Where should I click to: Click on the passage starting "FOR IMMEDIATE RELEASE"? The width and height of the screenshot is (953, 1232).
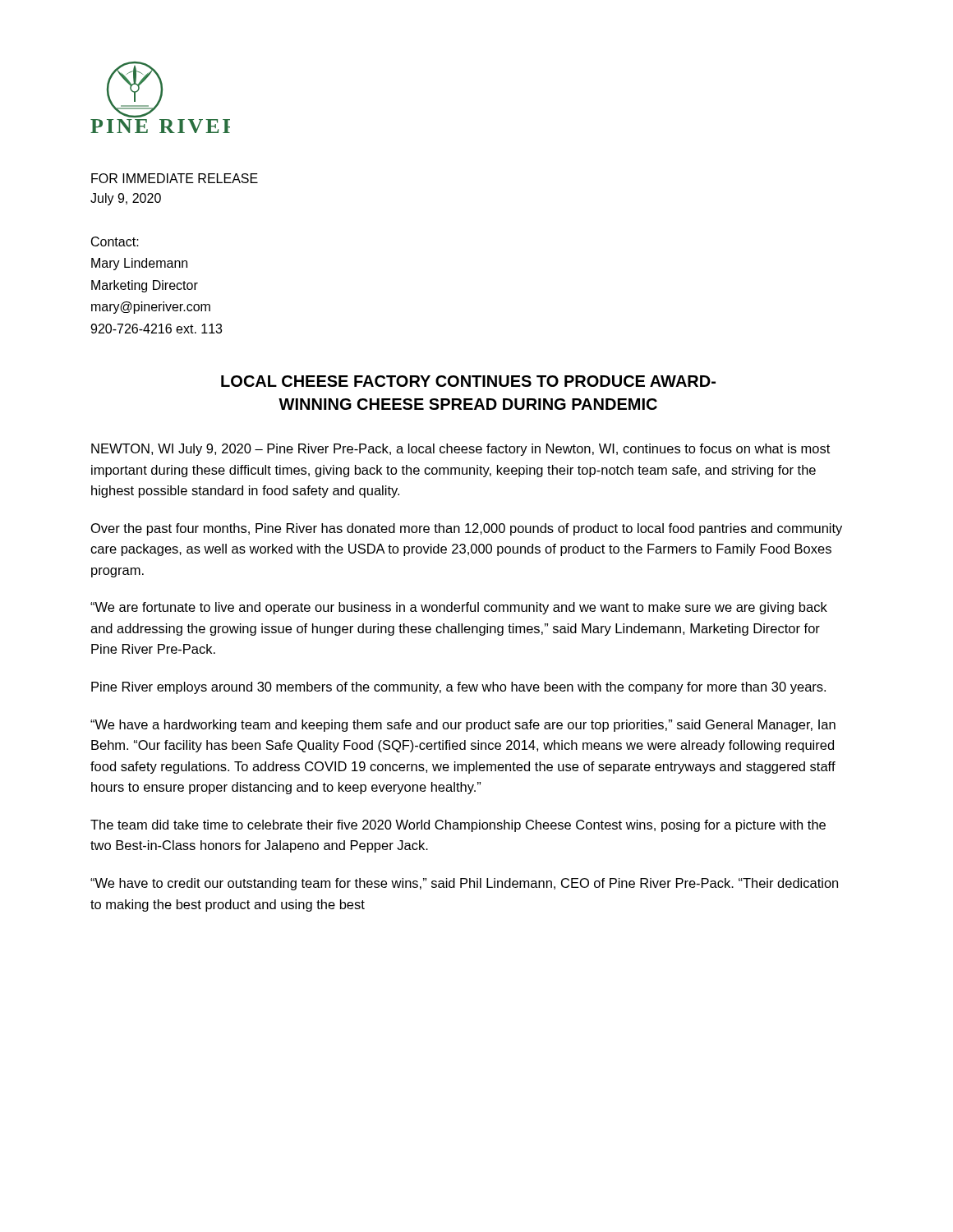[174, 188]
